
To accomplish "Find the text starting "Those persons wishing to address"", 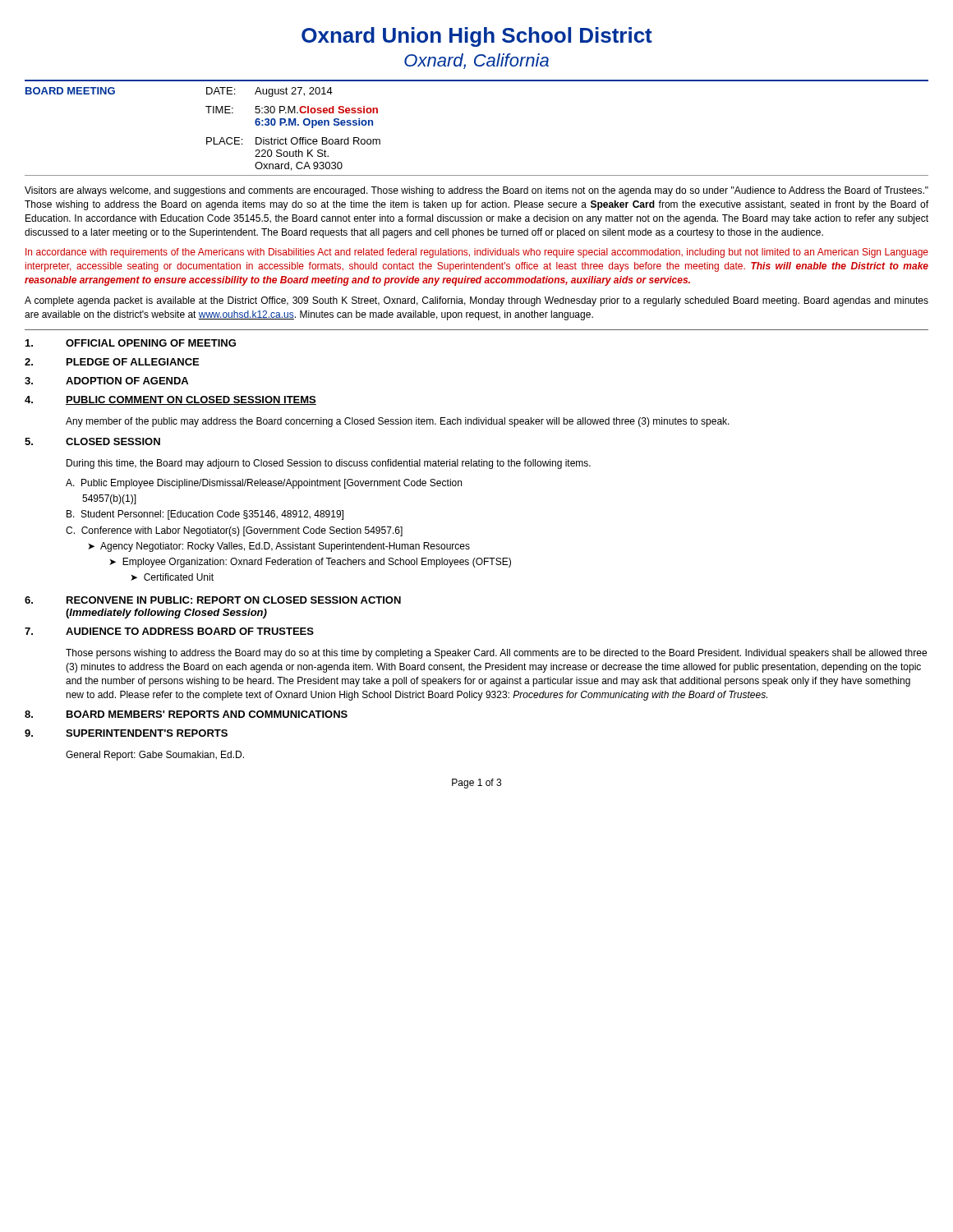I will coord(496,674).
